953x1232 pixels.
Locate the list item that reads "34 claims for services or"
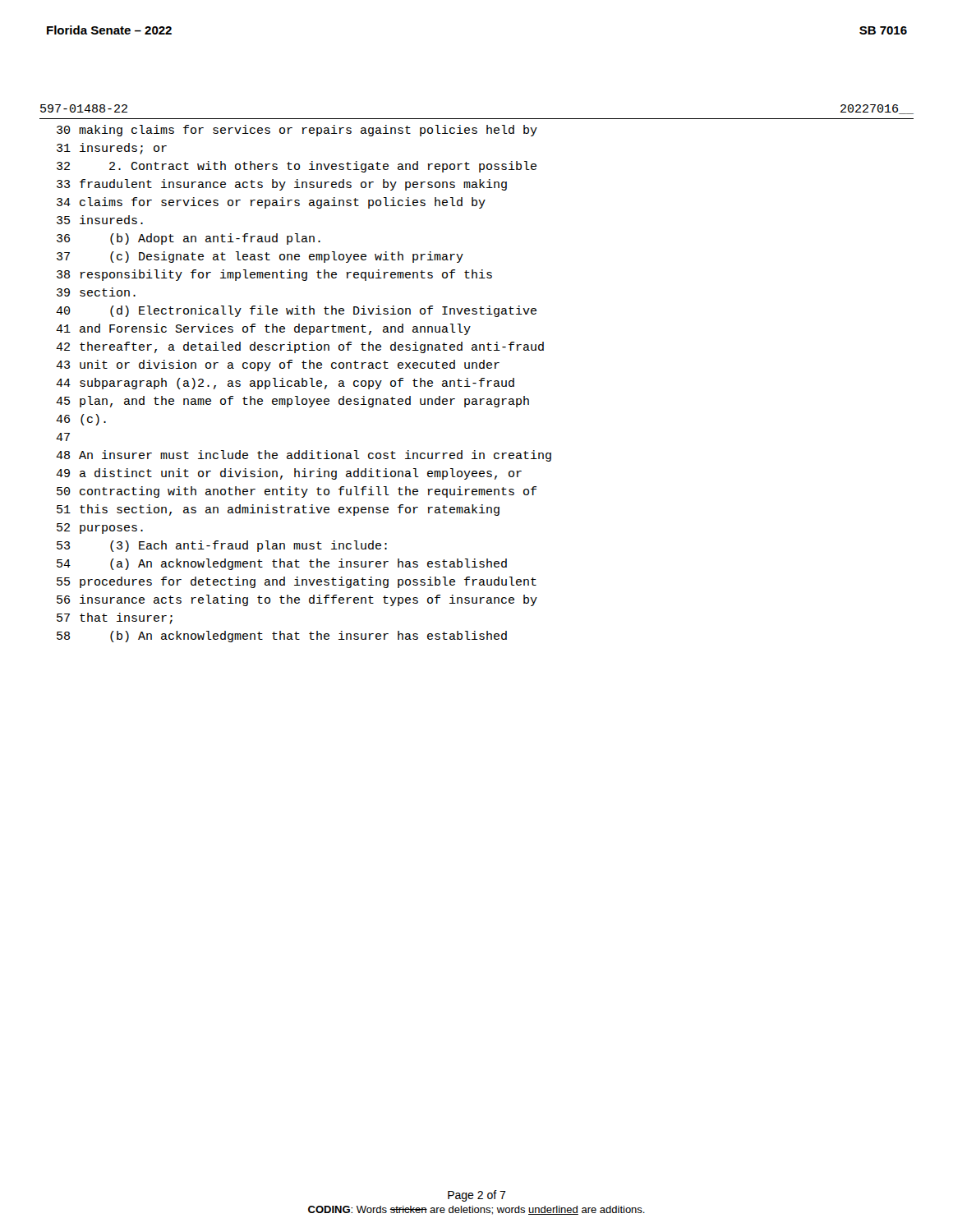476,204
